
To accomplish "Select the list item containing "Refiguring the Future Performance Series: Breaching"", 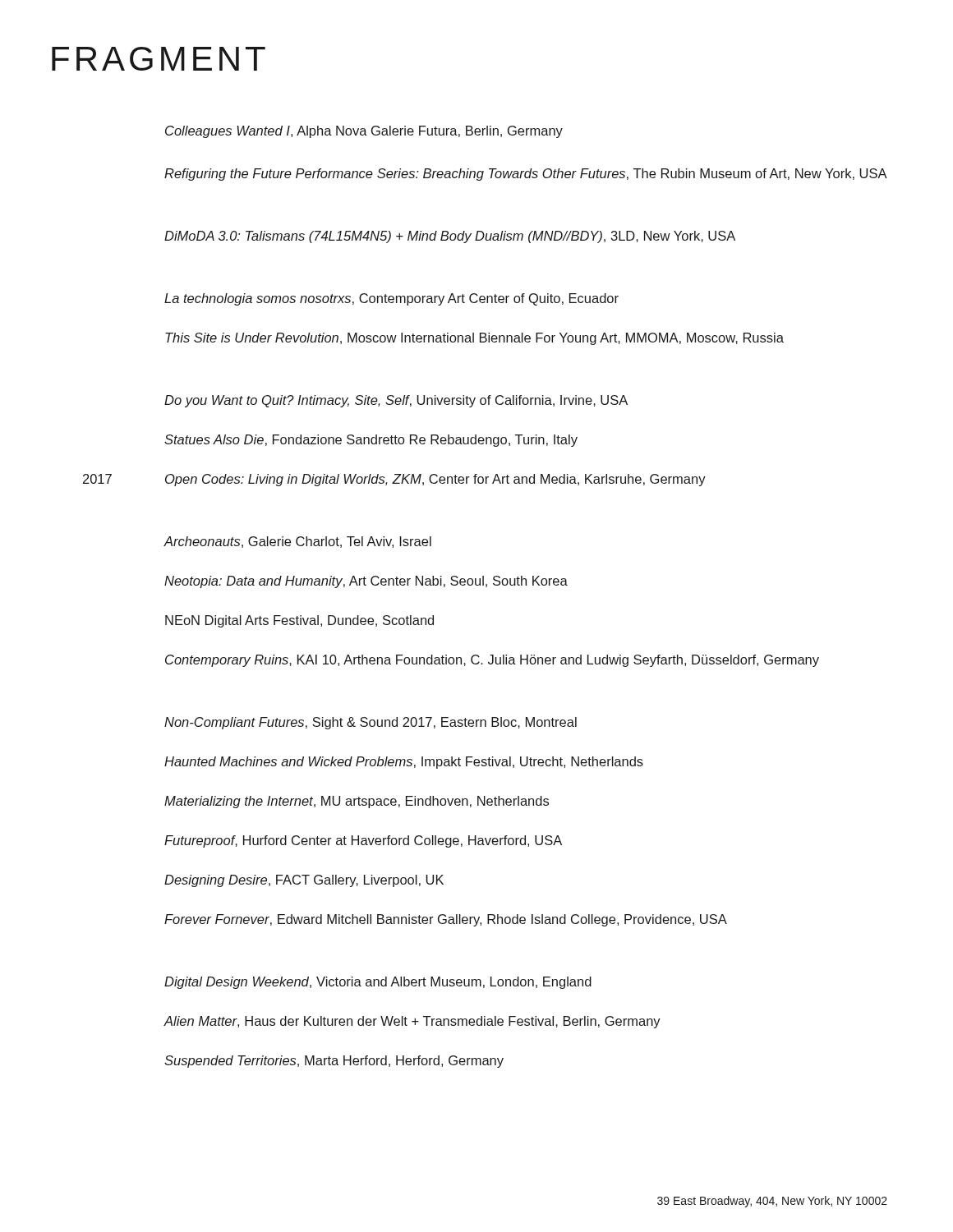I will point(526,173).
